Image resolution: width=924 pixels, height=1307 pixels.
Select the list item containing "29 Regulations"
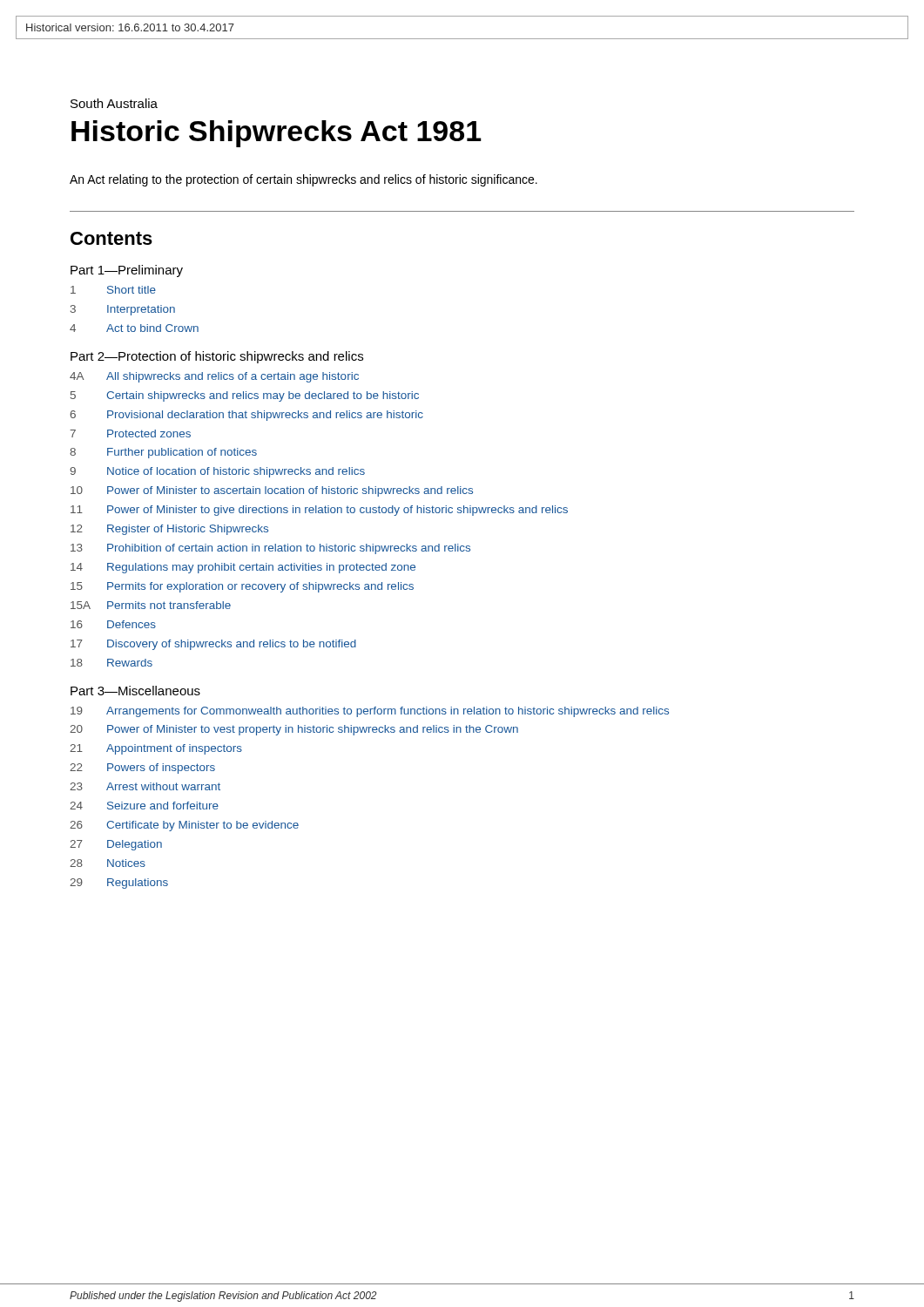[119, 884]
